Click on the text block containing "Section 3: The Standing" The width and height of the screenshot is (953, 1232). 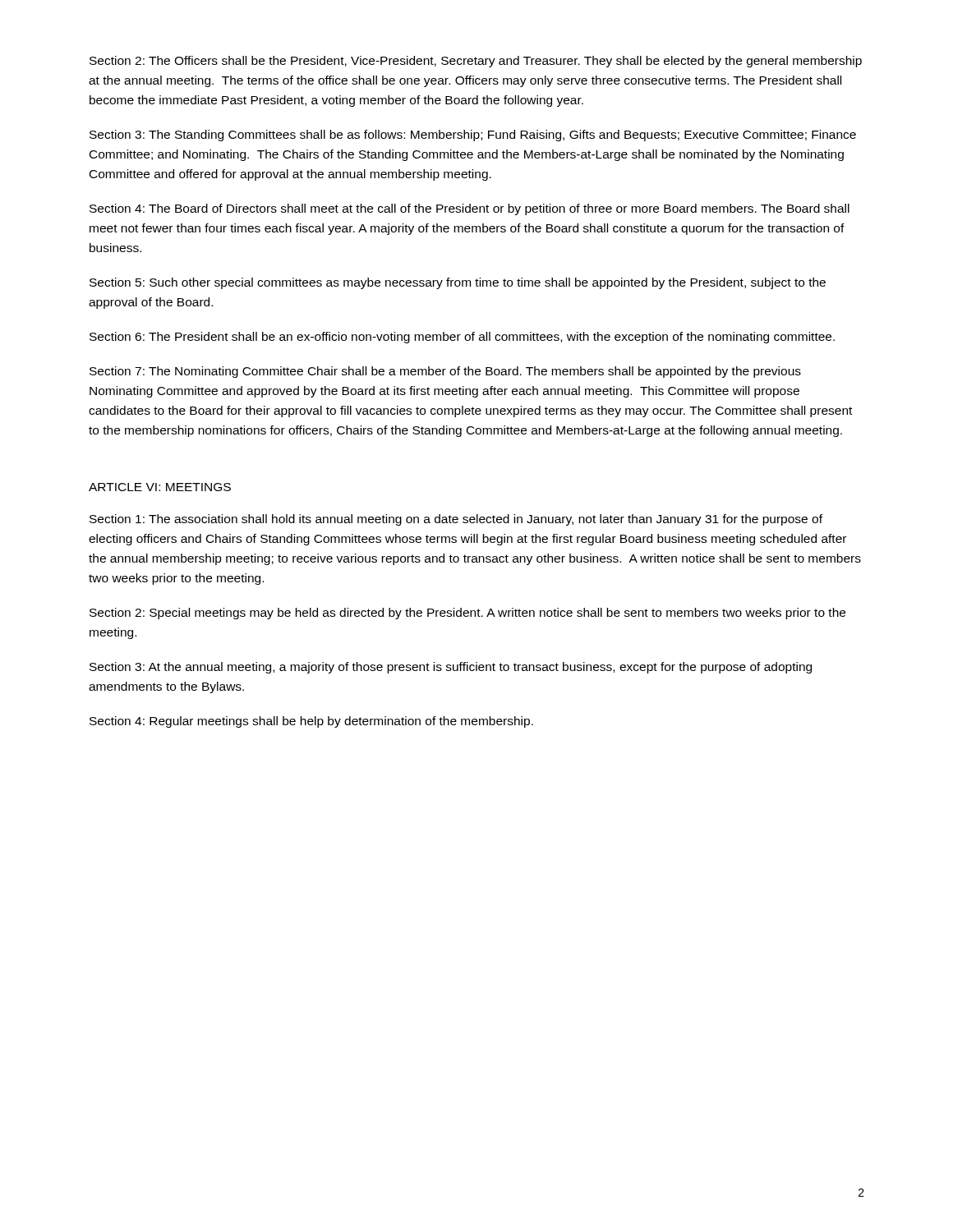473,154
